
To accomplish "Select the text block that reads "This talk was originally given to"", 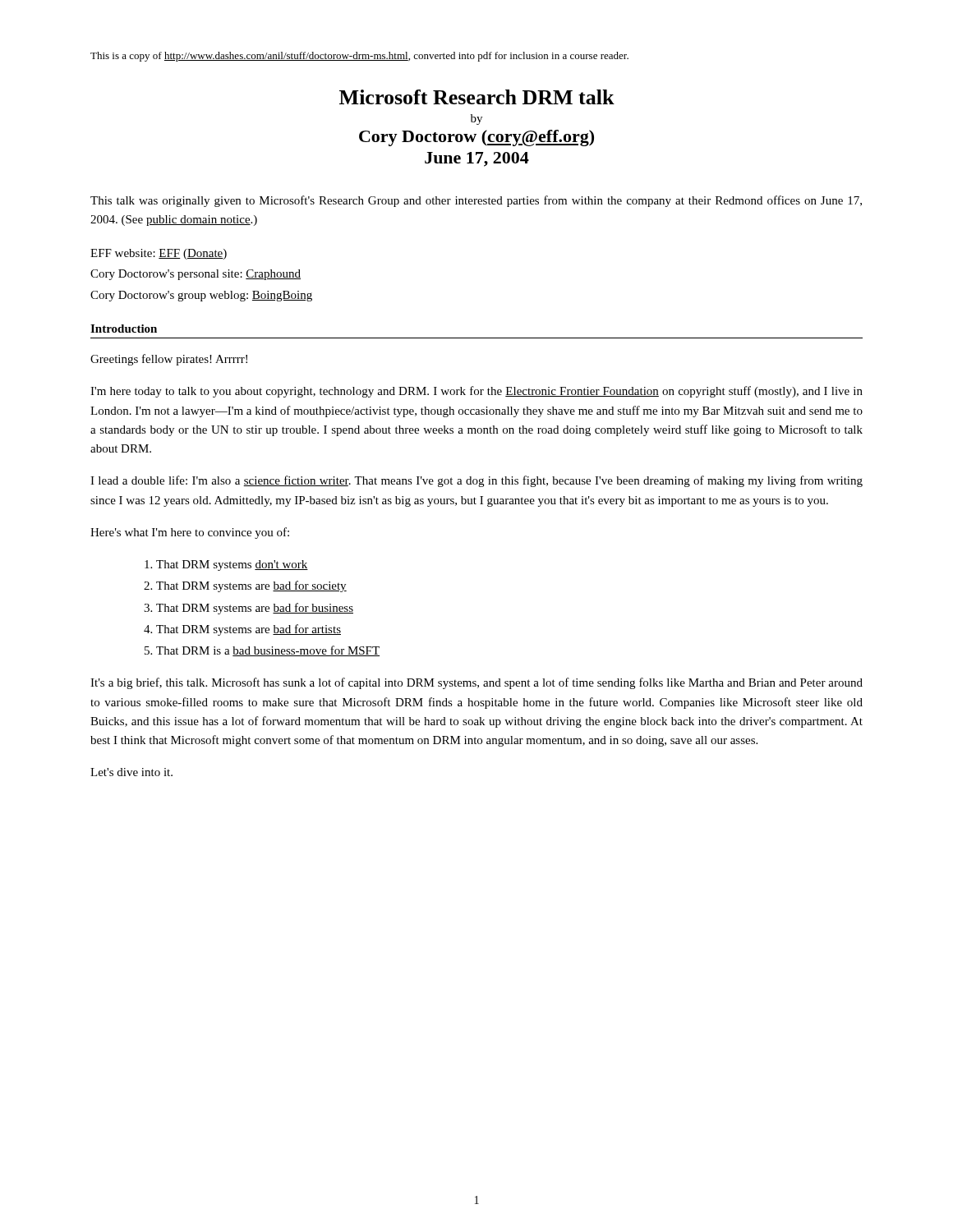I will coord(476,210).
